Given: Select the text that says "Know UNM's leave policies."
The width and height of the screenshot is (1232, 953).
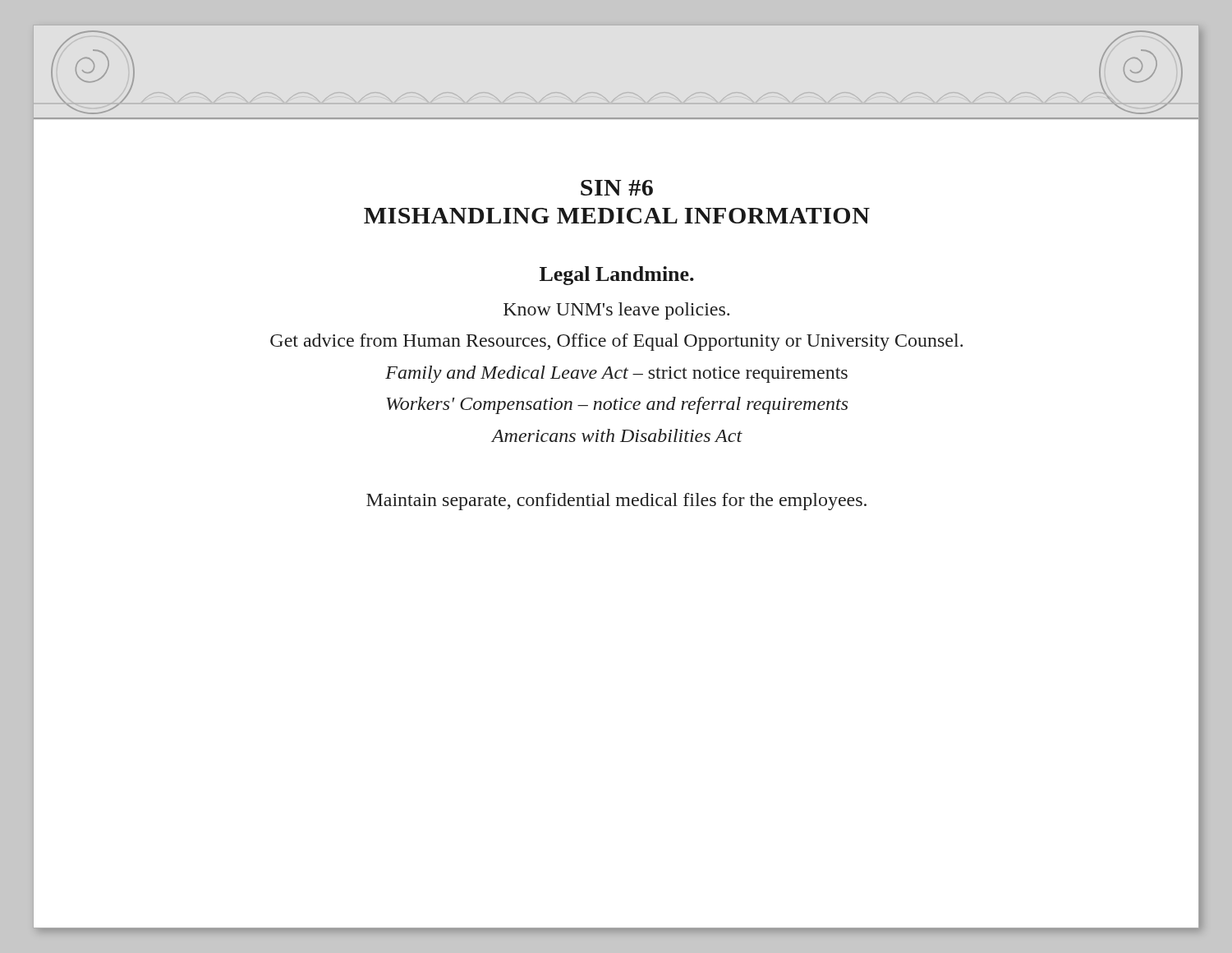Looking at the screenshot, I should coord(617,309).
